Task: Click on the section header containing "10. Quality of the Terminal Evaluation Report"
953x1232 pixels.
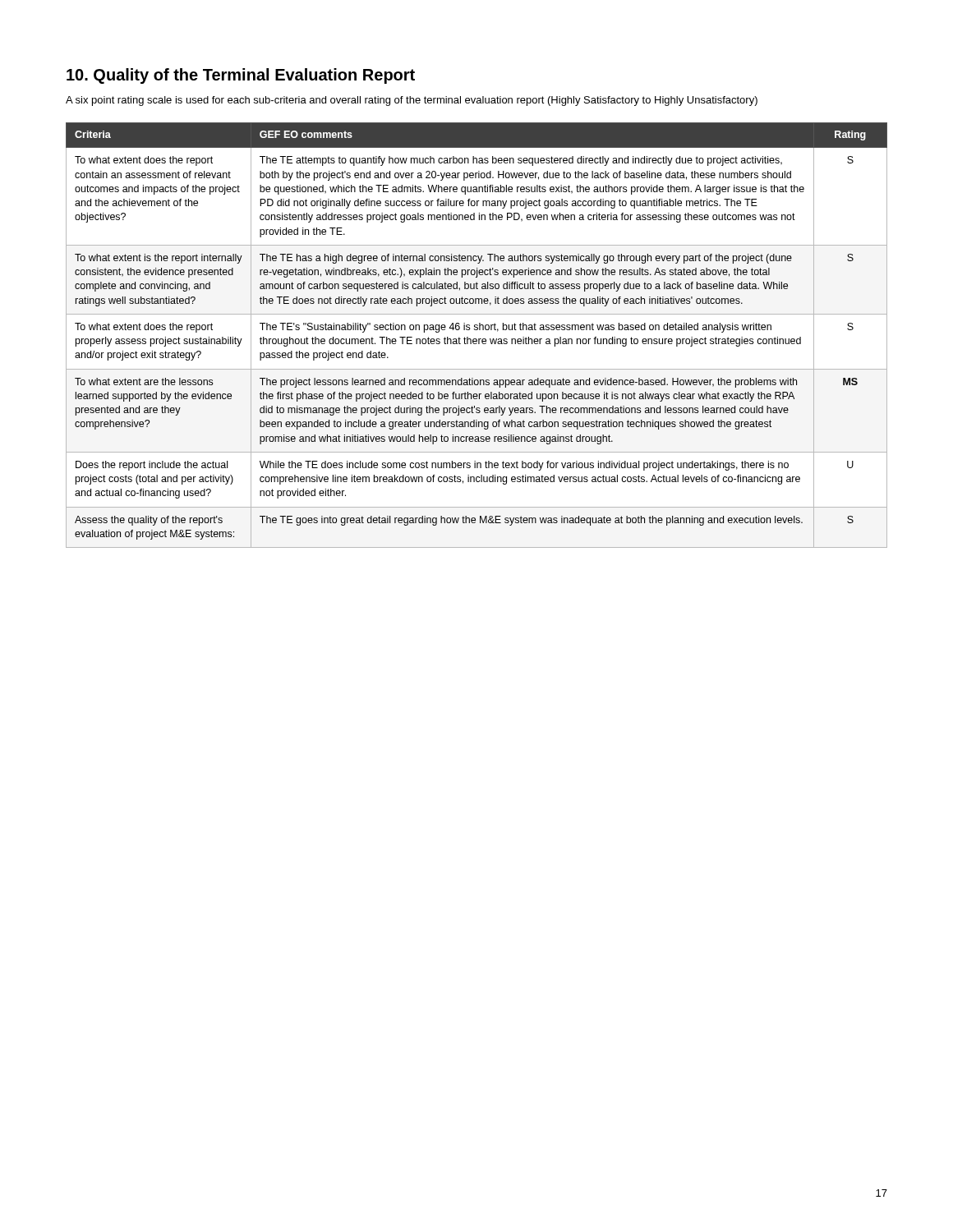Action: [x=241, y=76]
